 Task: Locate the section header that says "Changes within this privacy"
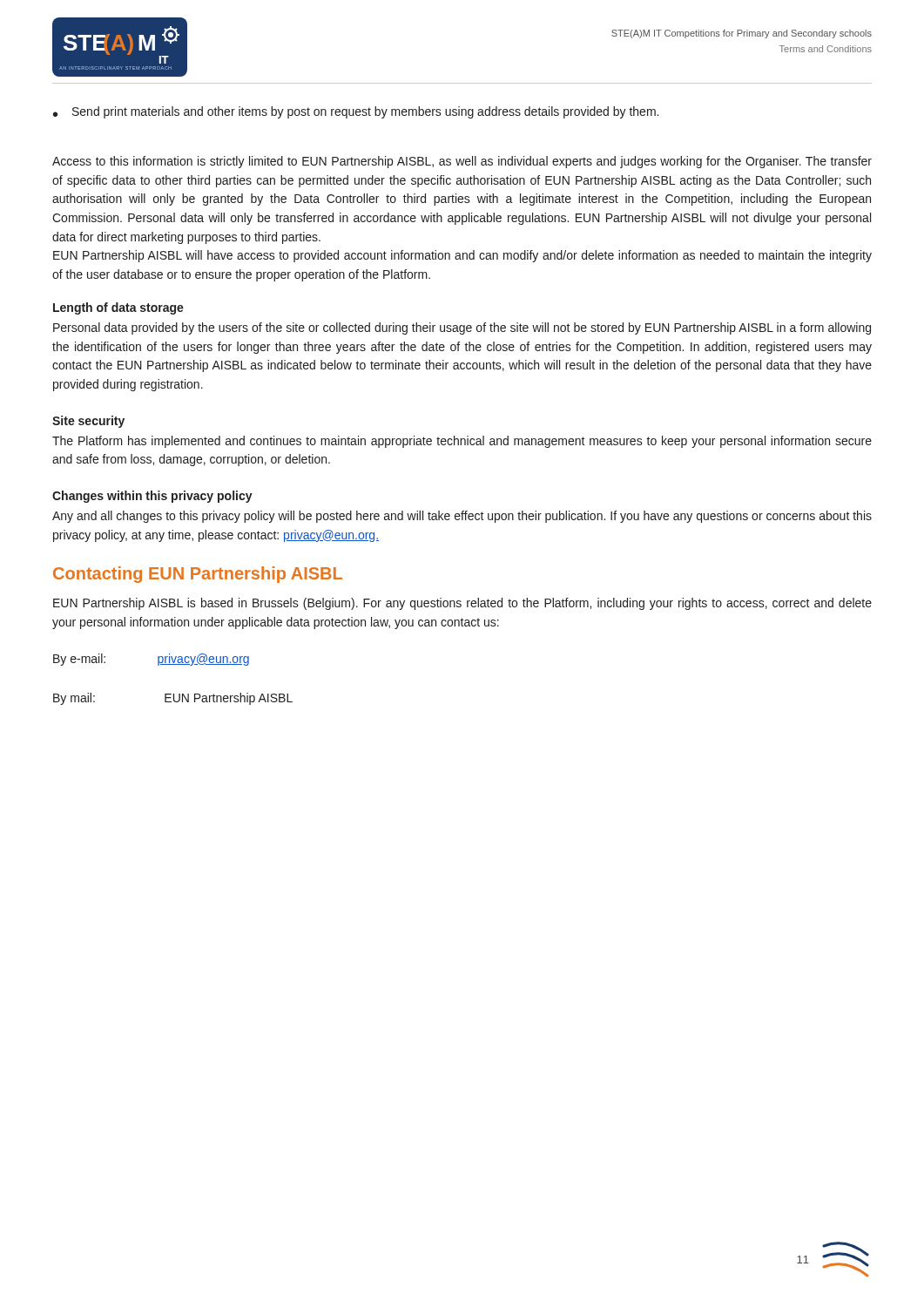(152, 496)
